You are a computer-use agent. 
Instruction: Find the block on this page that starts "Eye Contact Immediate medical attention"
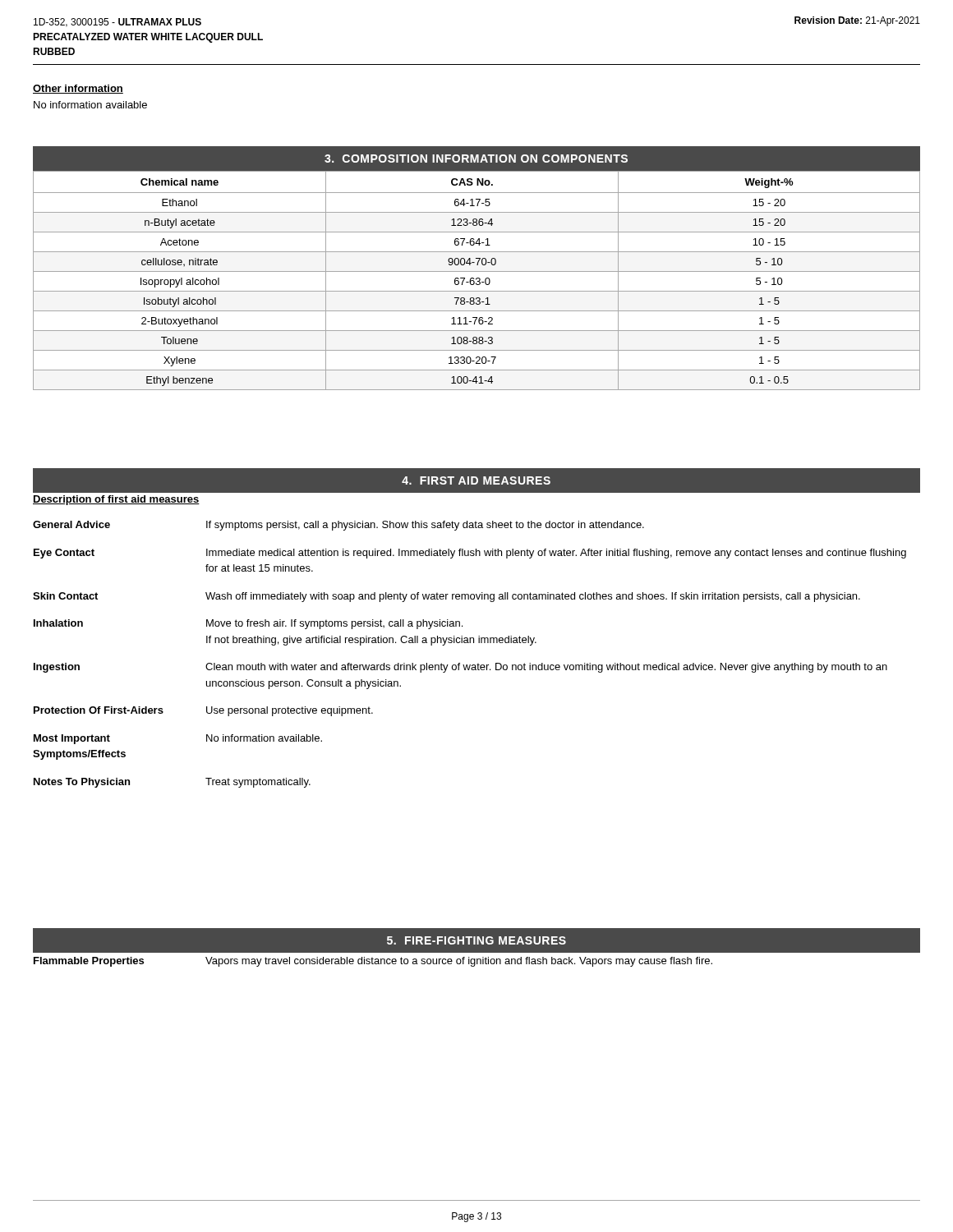coord(476,560)
